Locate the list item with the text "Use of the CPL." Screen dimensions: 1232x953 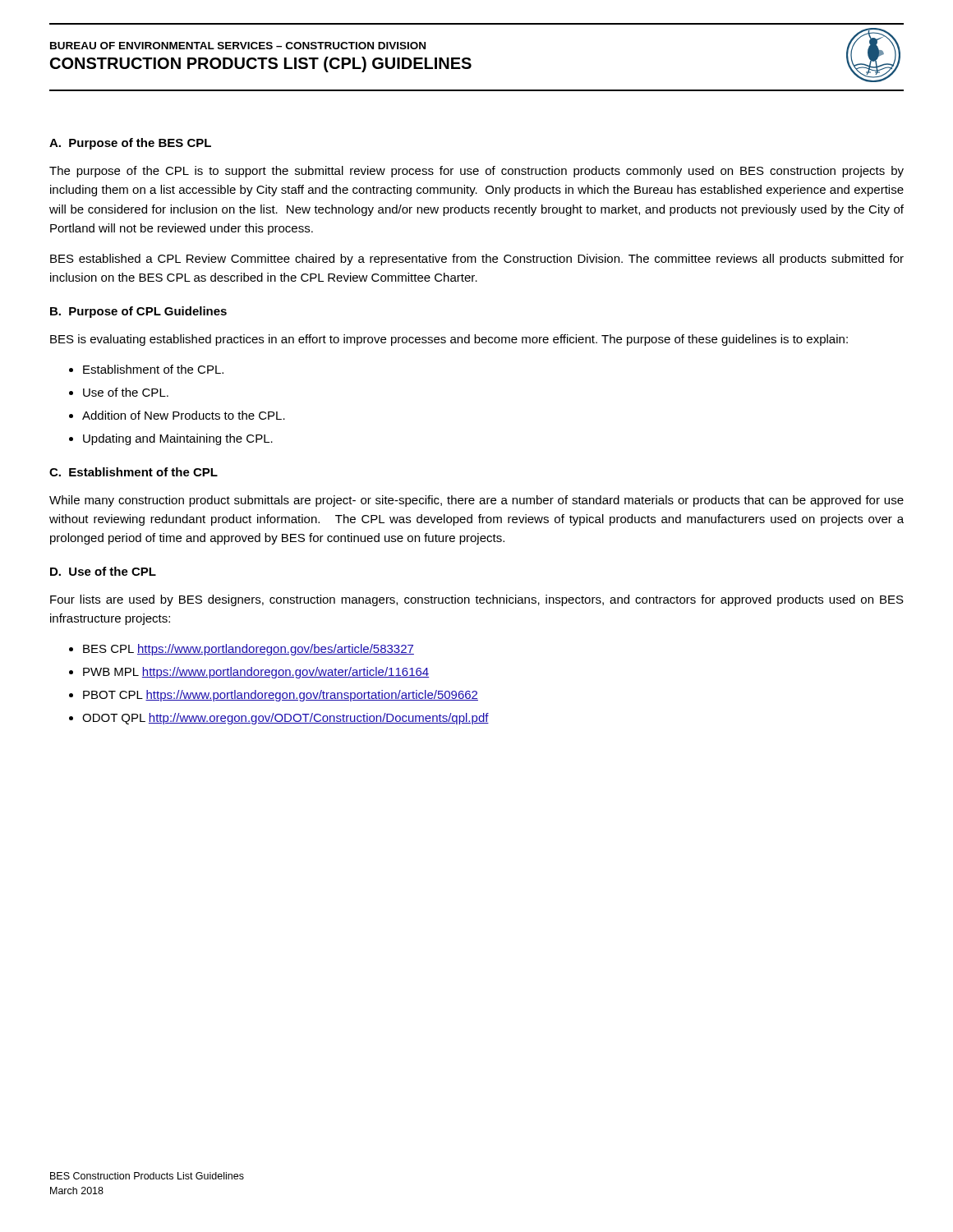[x=126, y=392]
